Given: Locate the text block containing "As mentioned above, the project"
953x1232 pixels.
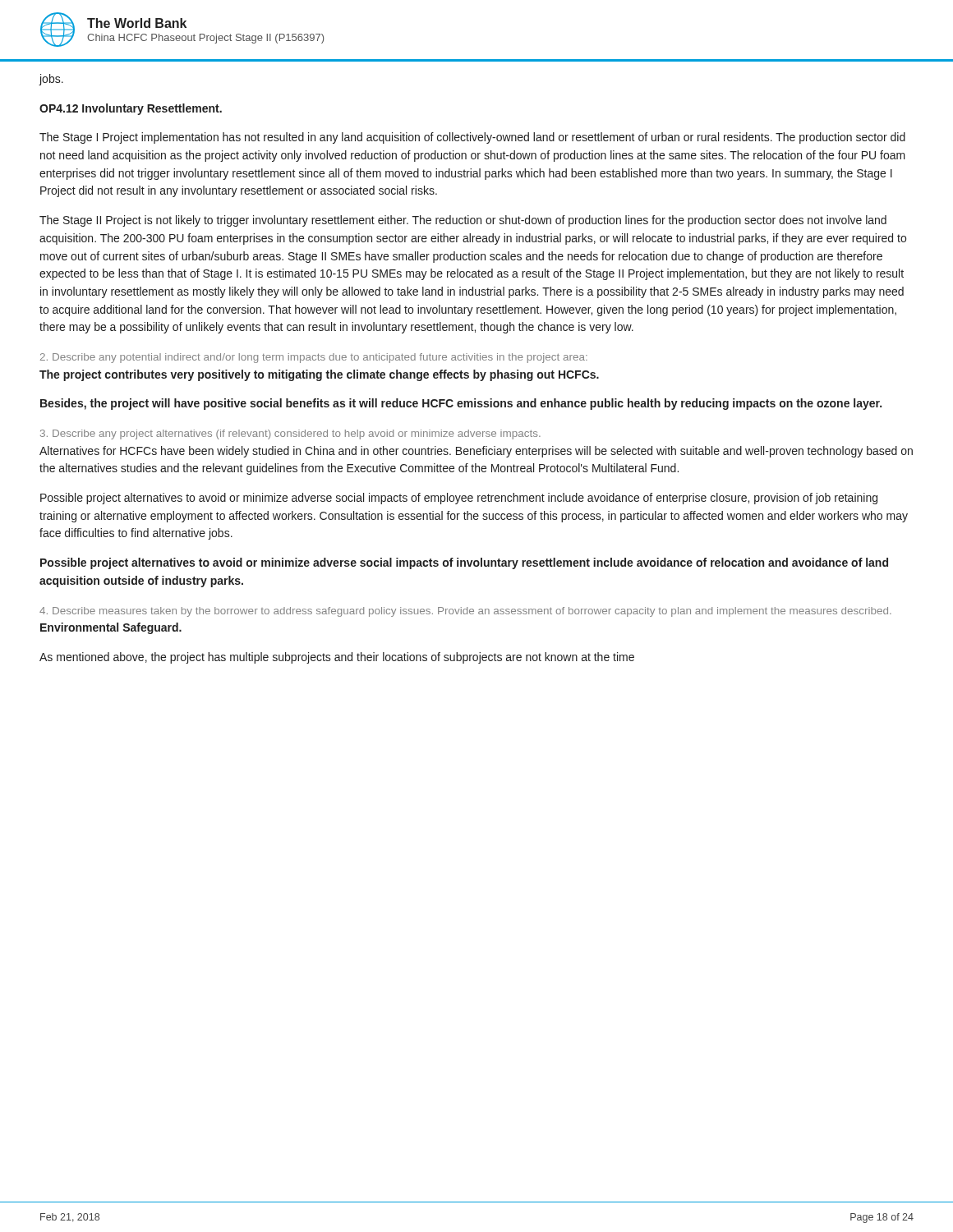Looking at the screenshot, I should 337,657.
